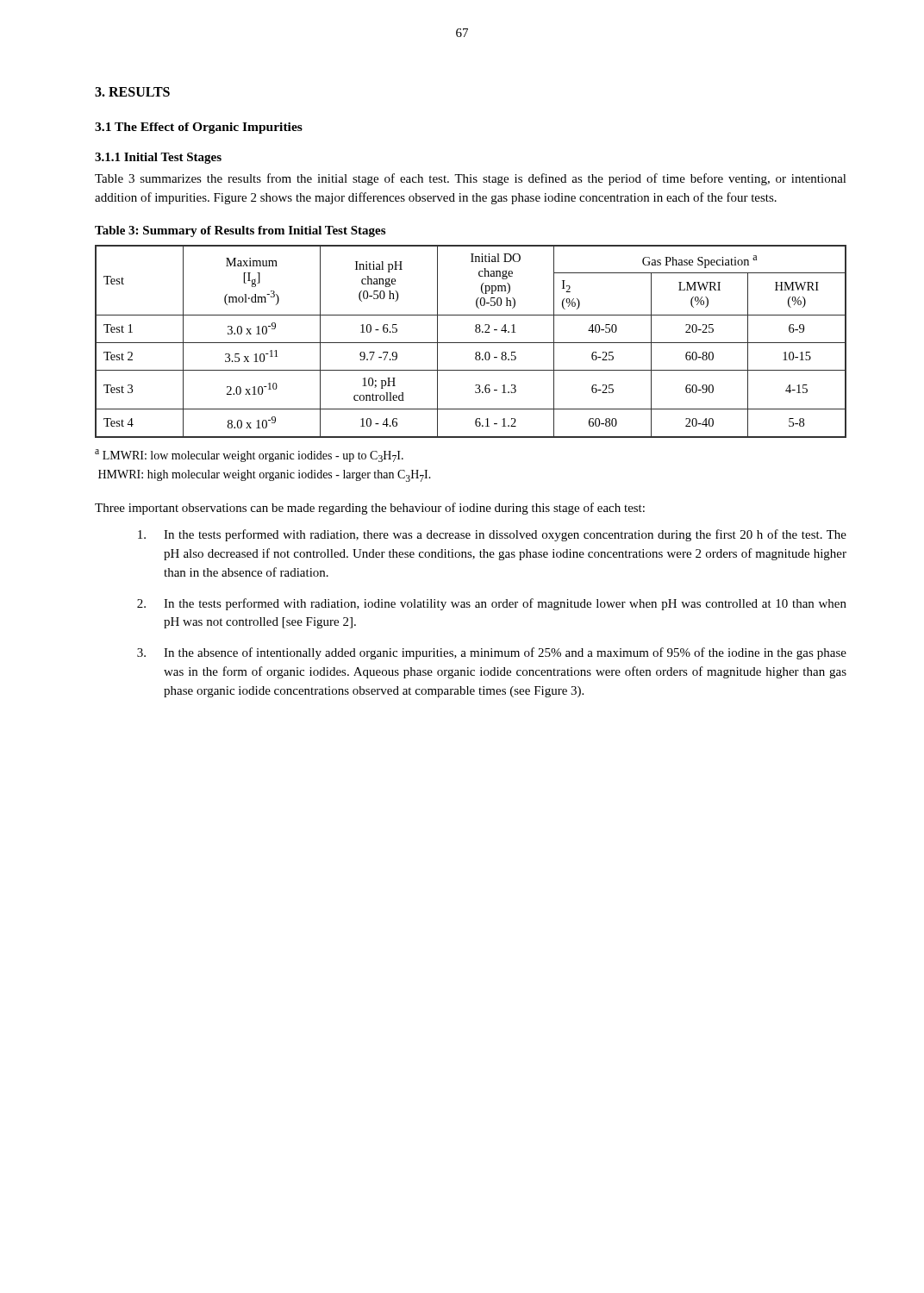The width and height of the screenshot is (924, 1293).
Task: Navigate to the block starting "2. In the tests"
Action: [471, 613]
